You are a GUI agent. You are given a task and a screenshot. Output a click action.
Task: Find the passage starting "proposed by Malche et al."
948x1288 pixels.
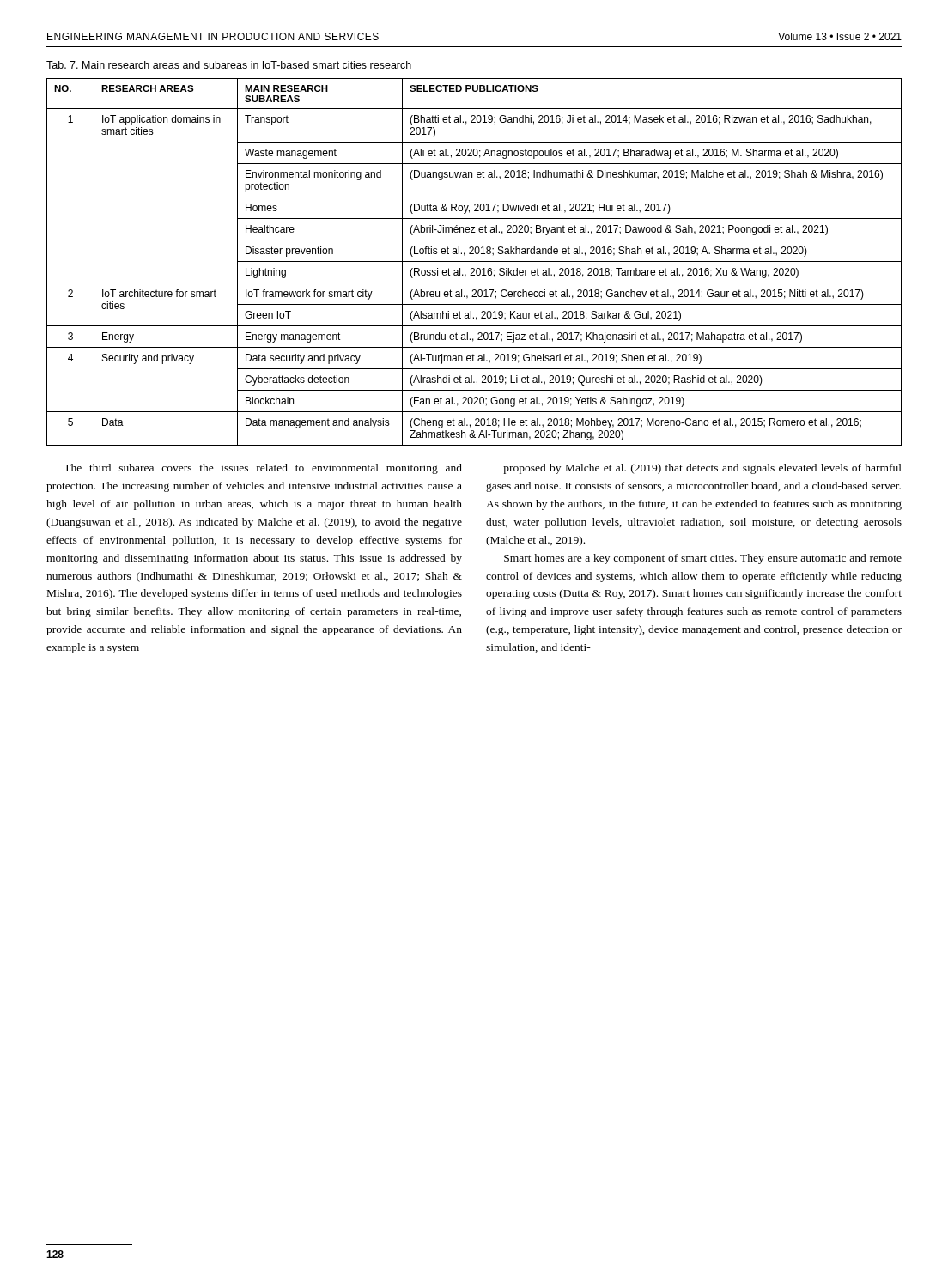pyautogui.click(x=694, y=558)
